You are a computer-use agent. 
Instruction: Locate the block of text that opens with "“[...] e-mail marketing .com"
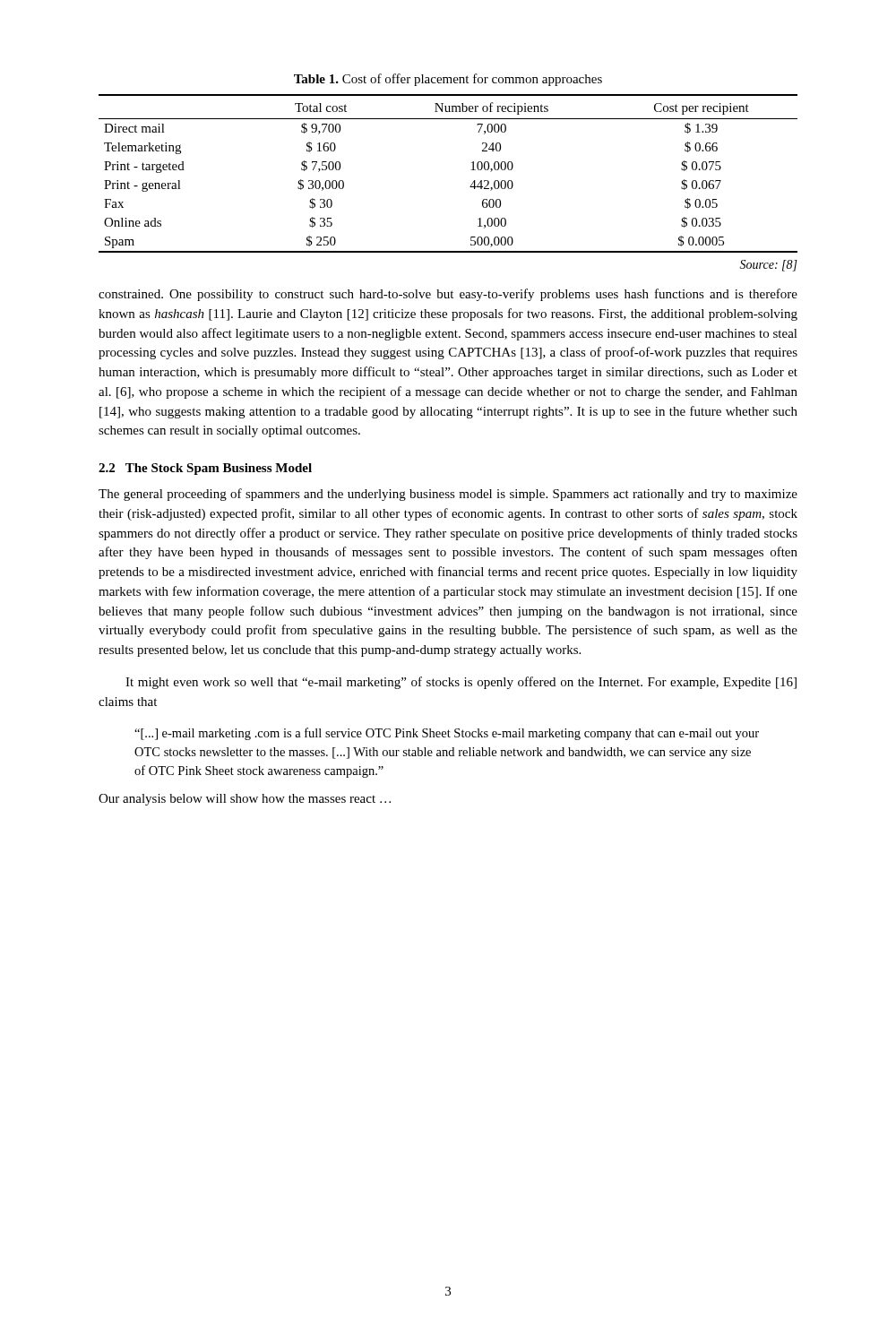click(447, 752)
